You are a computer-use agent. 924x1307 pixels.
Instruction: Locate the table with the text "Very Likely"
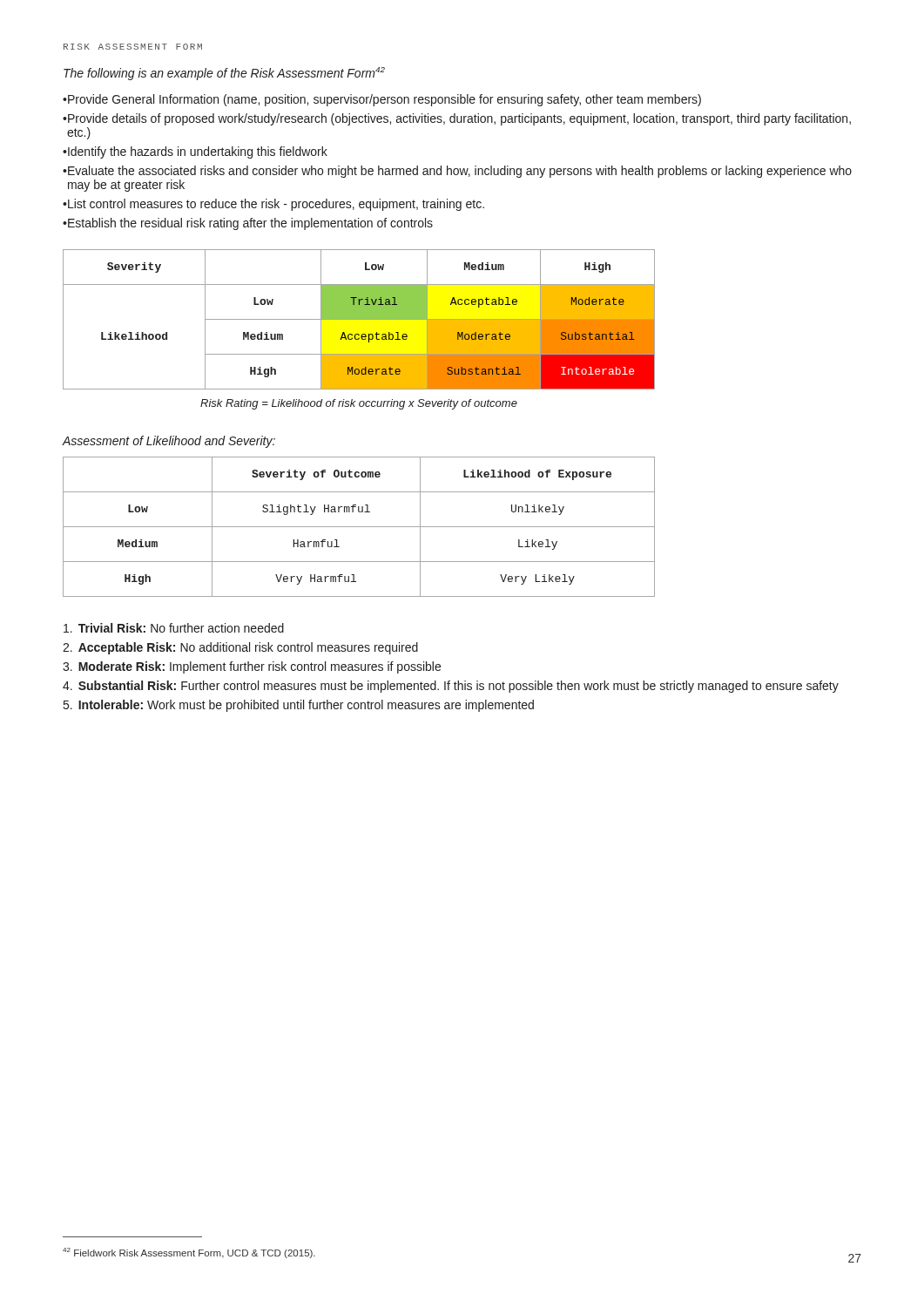point(462,526)
